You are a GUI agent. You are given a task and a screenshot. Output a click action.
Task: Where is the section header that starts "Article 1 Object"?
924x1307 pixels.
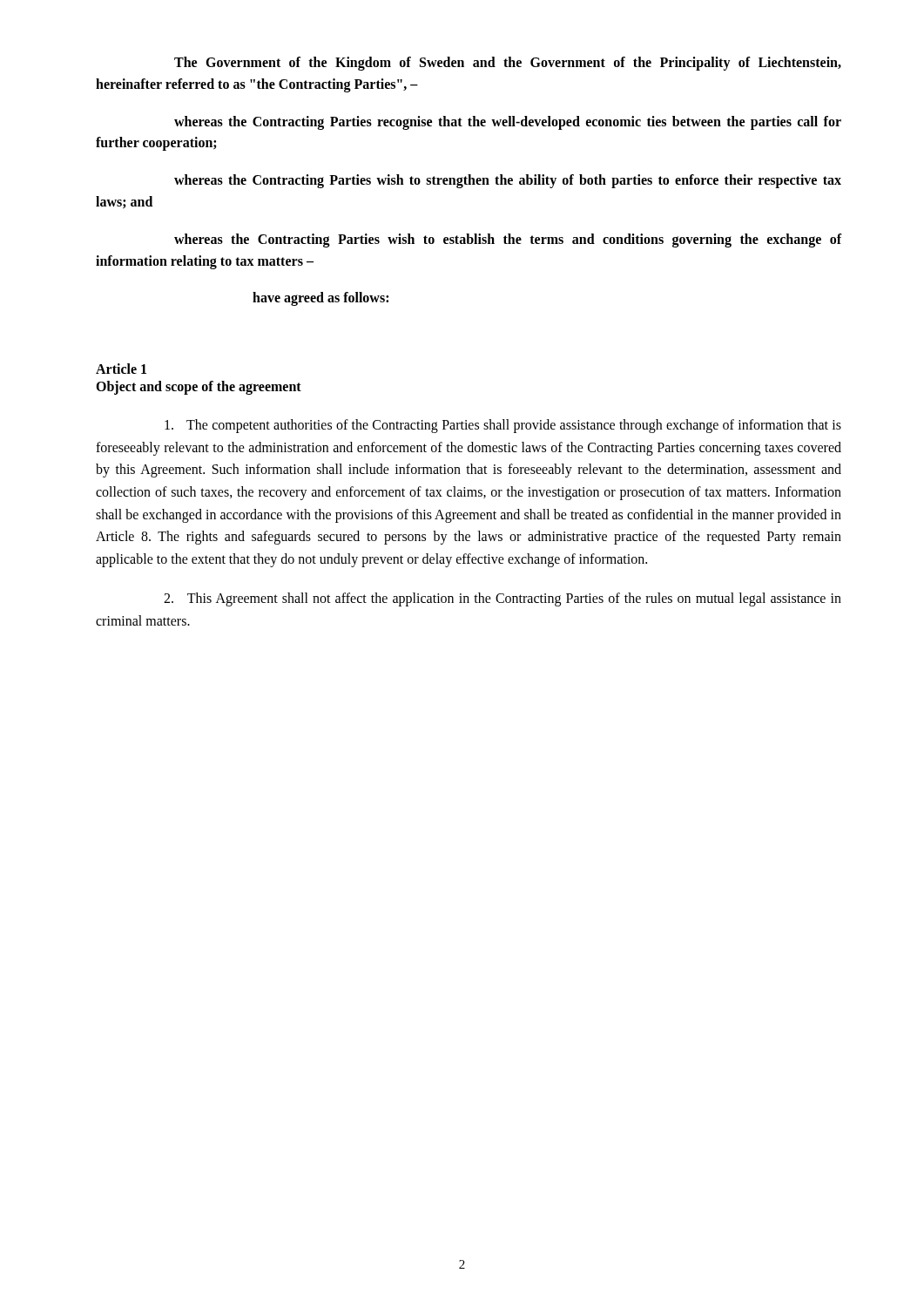tap(121, 369)
